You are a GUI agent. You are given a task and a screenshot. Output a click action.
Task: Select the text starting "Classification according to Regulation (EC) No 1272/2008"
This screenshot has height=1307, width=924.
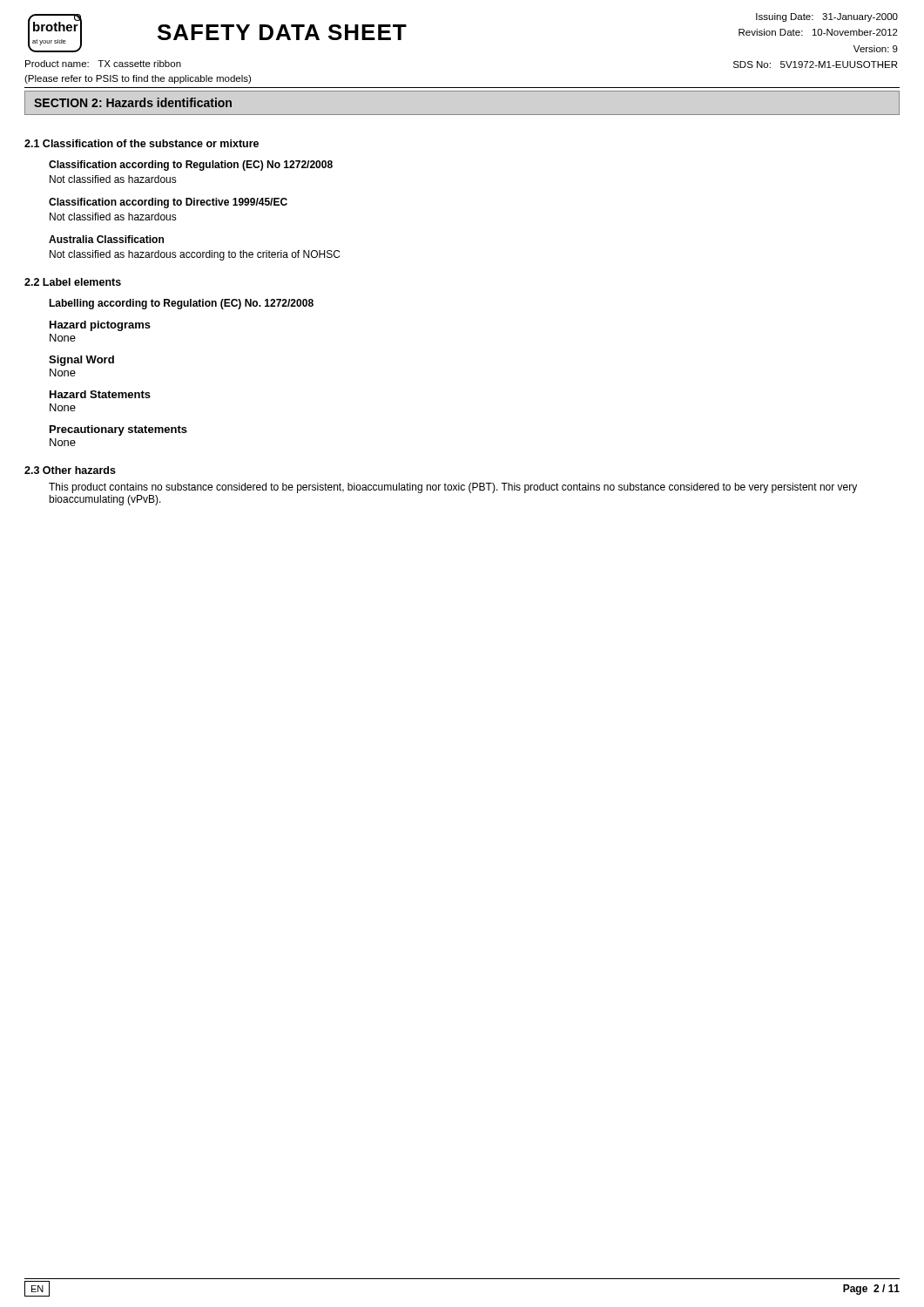point(191,166)
